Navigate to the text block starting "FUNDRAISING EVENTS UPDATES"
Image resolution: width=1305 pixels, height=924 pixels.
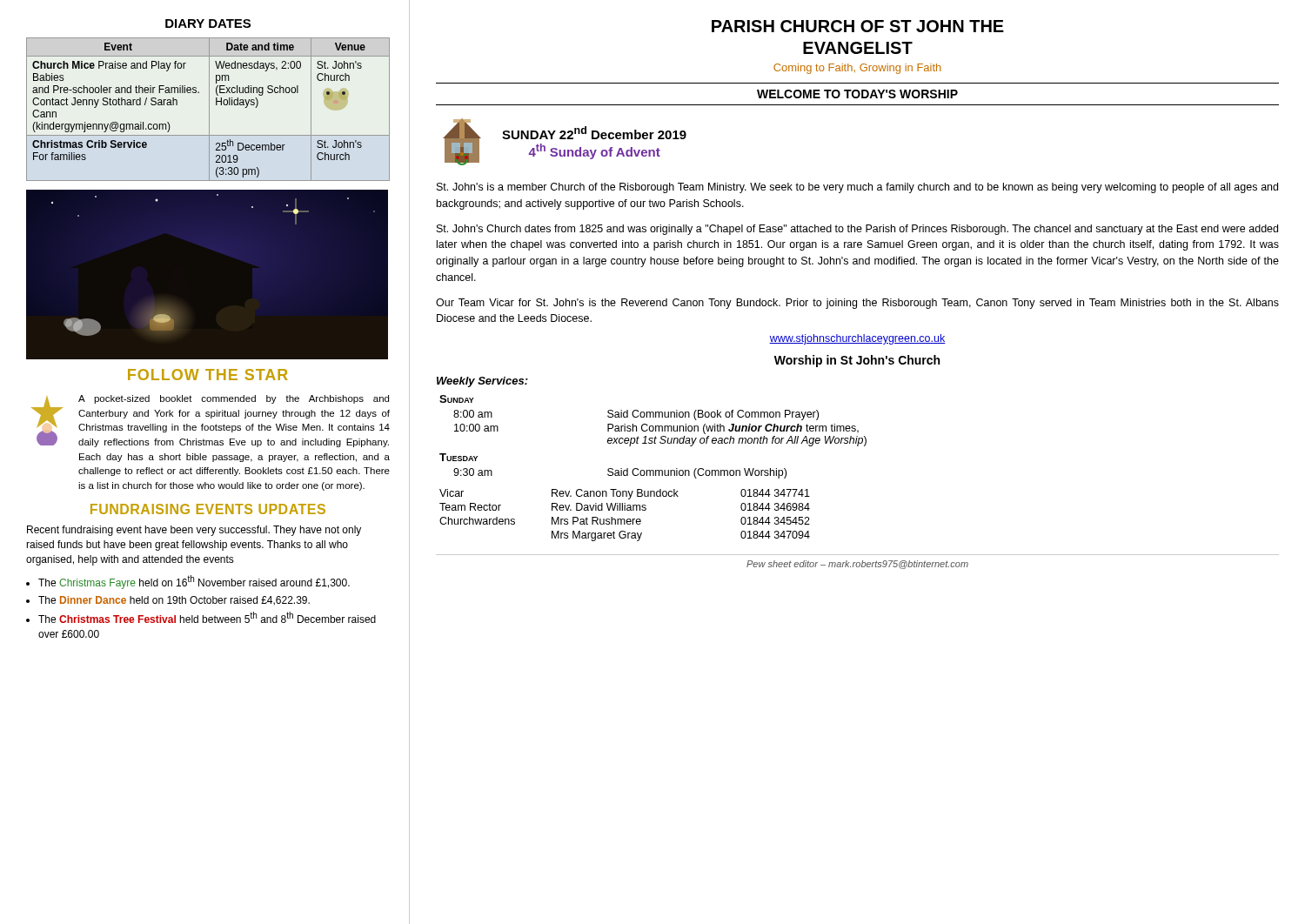point(208,509)
